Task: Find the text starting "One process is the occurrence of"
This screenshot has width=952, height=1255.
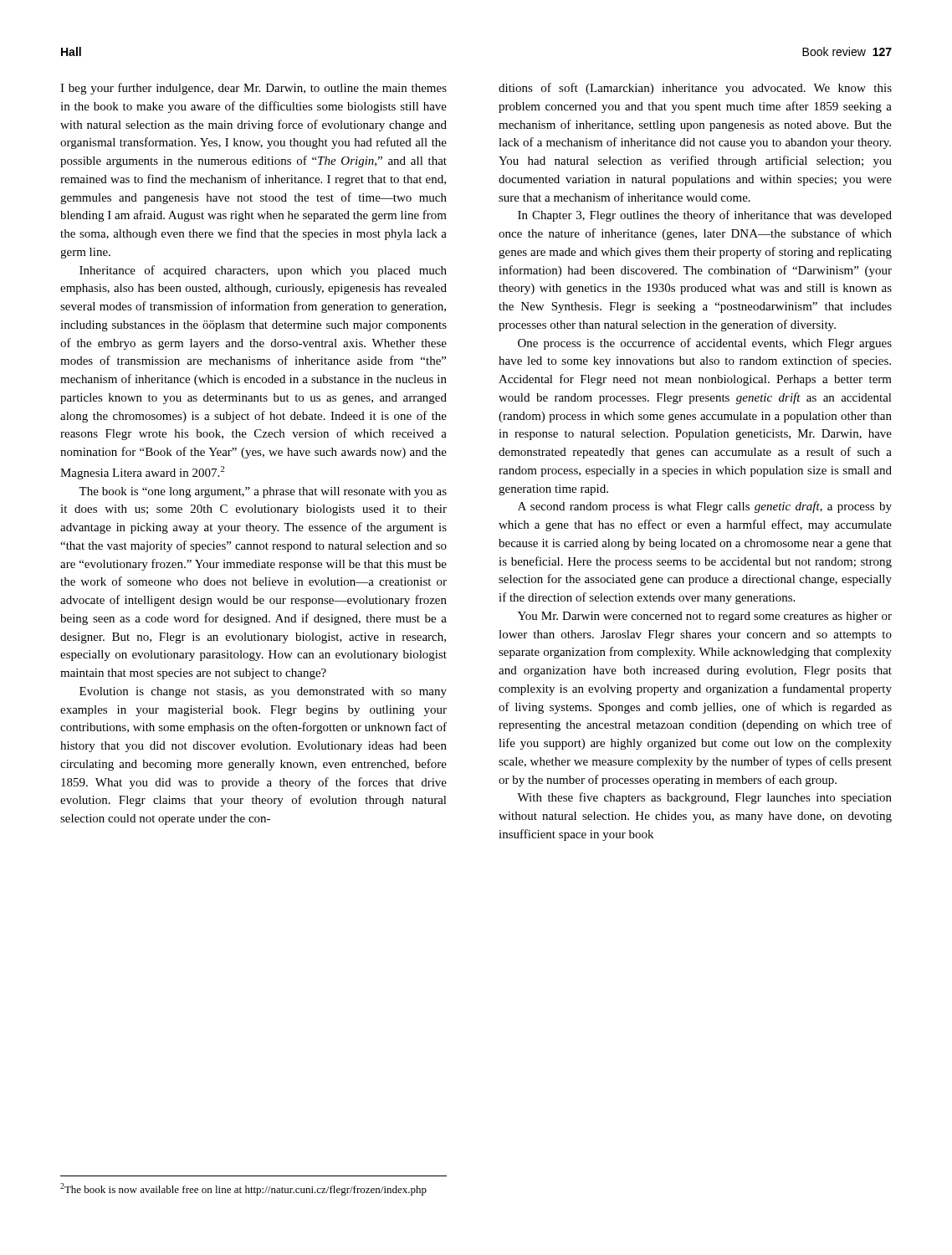Action: coord(695,416)
